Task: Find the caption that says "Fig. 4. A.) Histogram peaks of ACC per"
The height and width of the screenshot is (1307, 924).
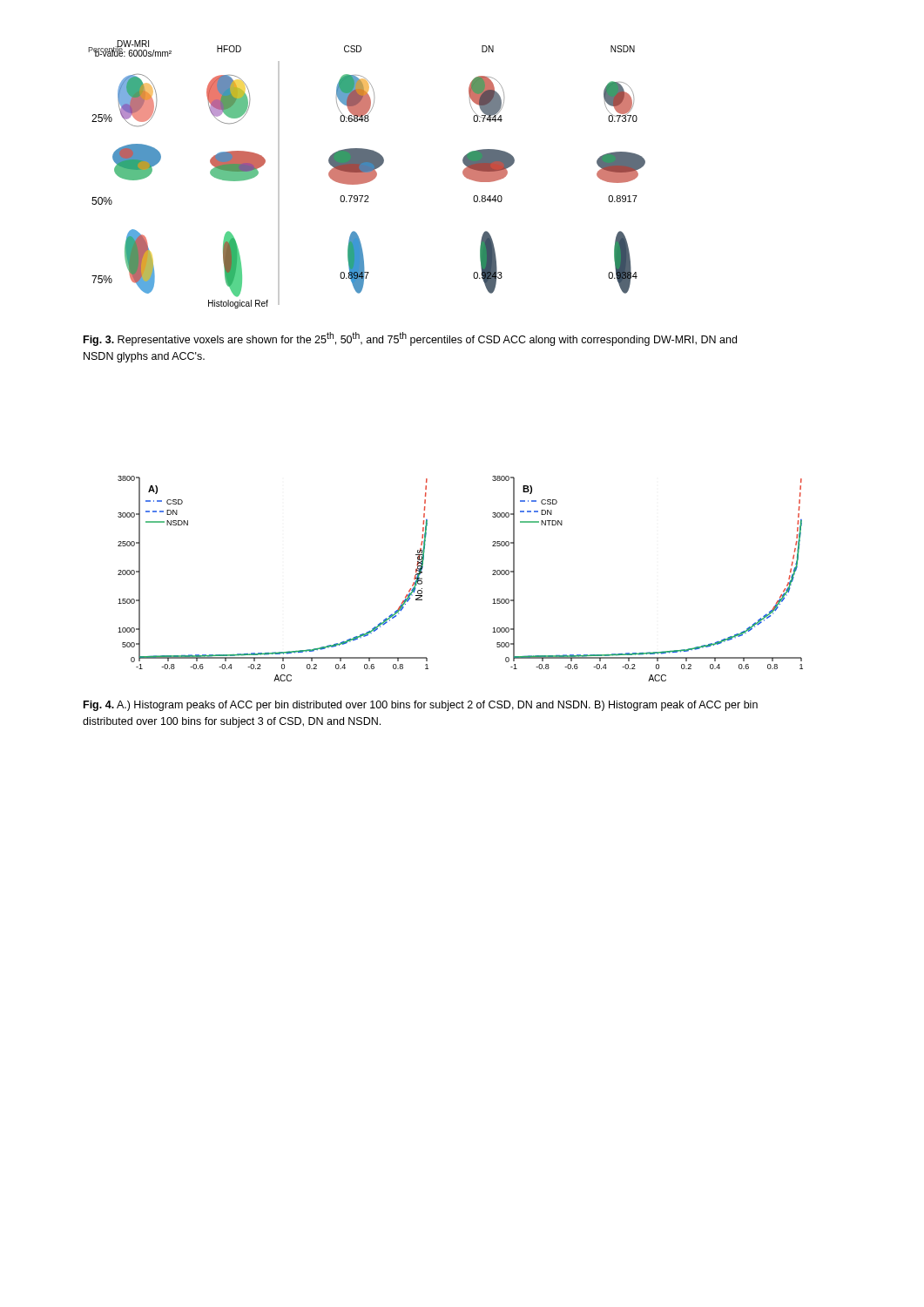Action: click(x=420, y=713)
